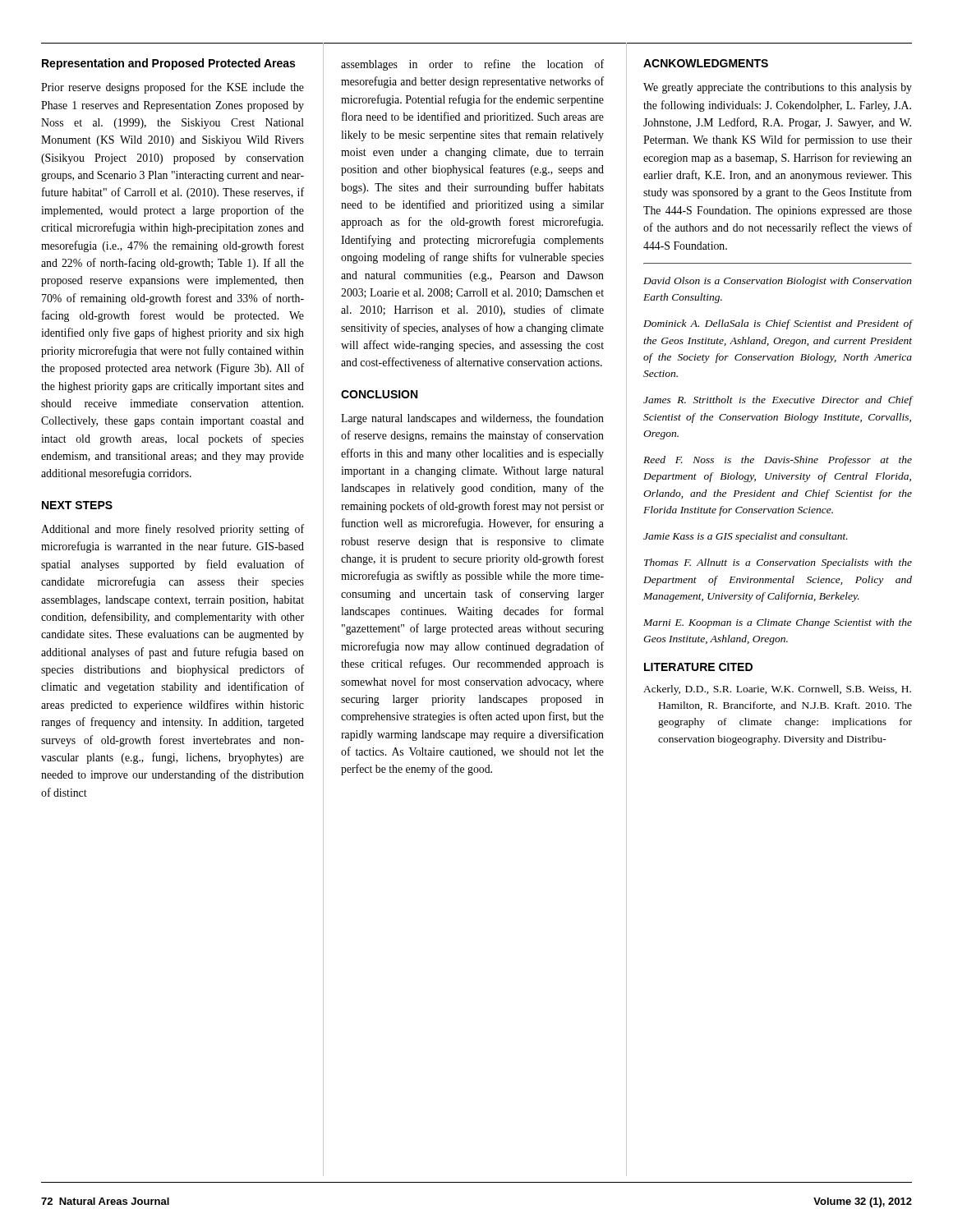Click on the text block with the text "Large natural landscapes and wilderness,"
Screen dimensions: 1232x953
click(x=472, y=594)
